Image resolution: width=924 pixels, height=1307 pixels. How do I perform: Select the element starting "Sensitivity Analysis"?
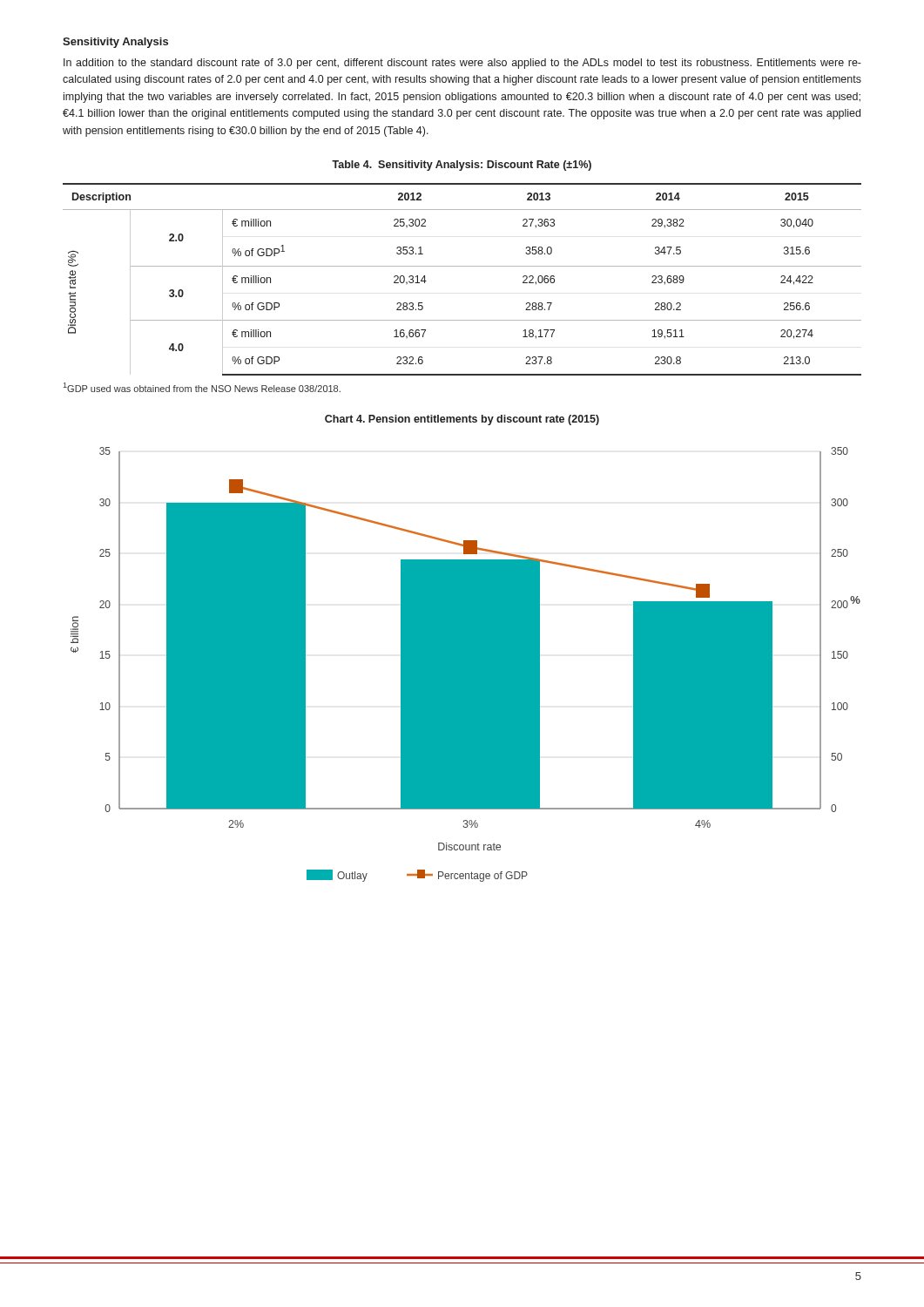[116, 41]
